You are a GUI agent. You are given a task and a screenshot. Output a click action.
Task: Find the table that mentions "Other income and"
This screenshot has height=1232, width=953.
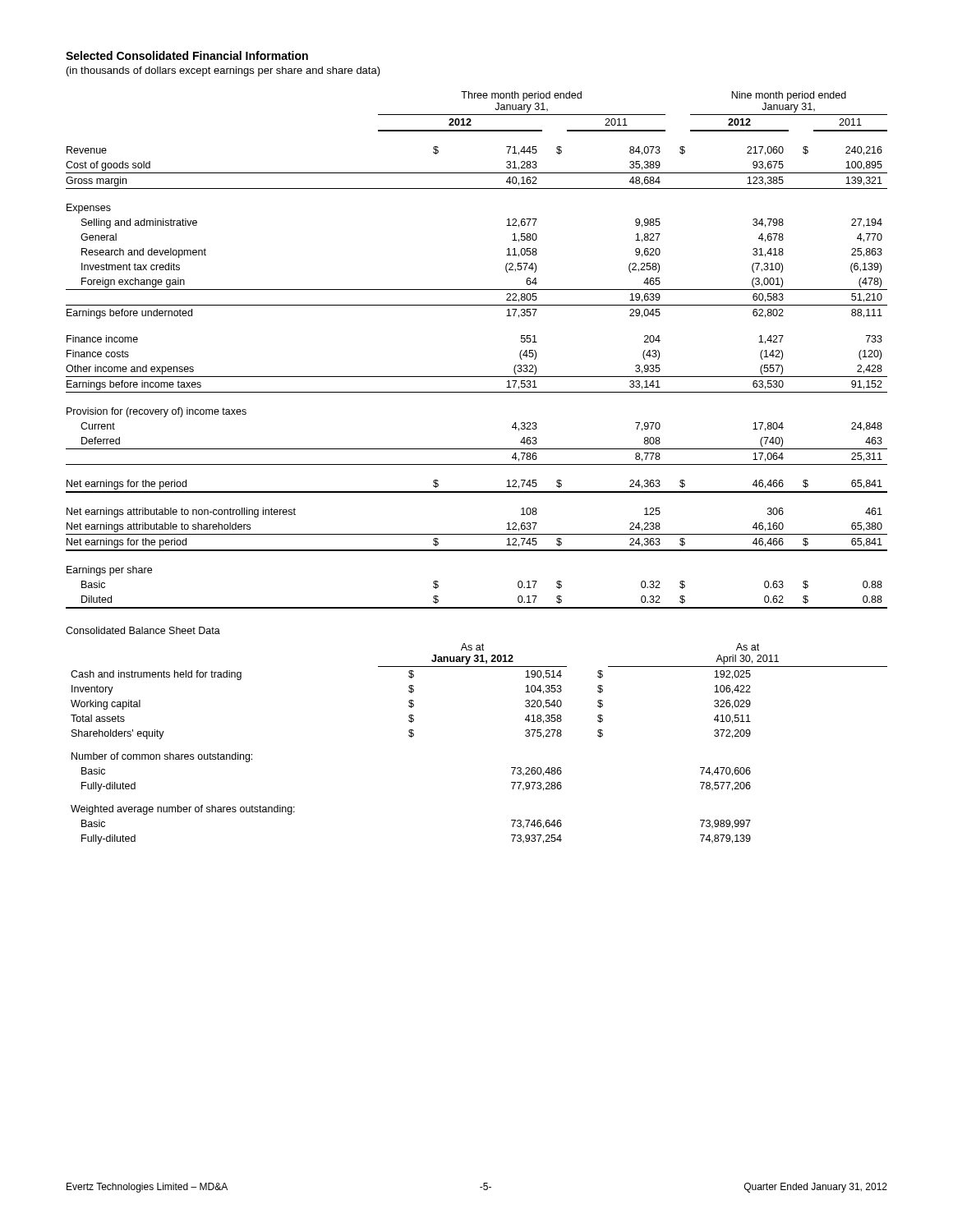pyautogui.click(x=476, y=348)
